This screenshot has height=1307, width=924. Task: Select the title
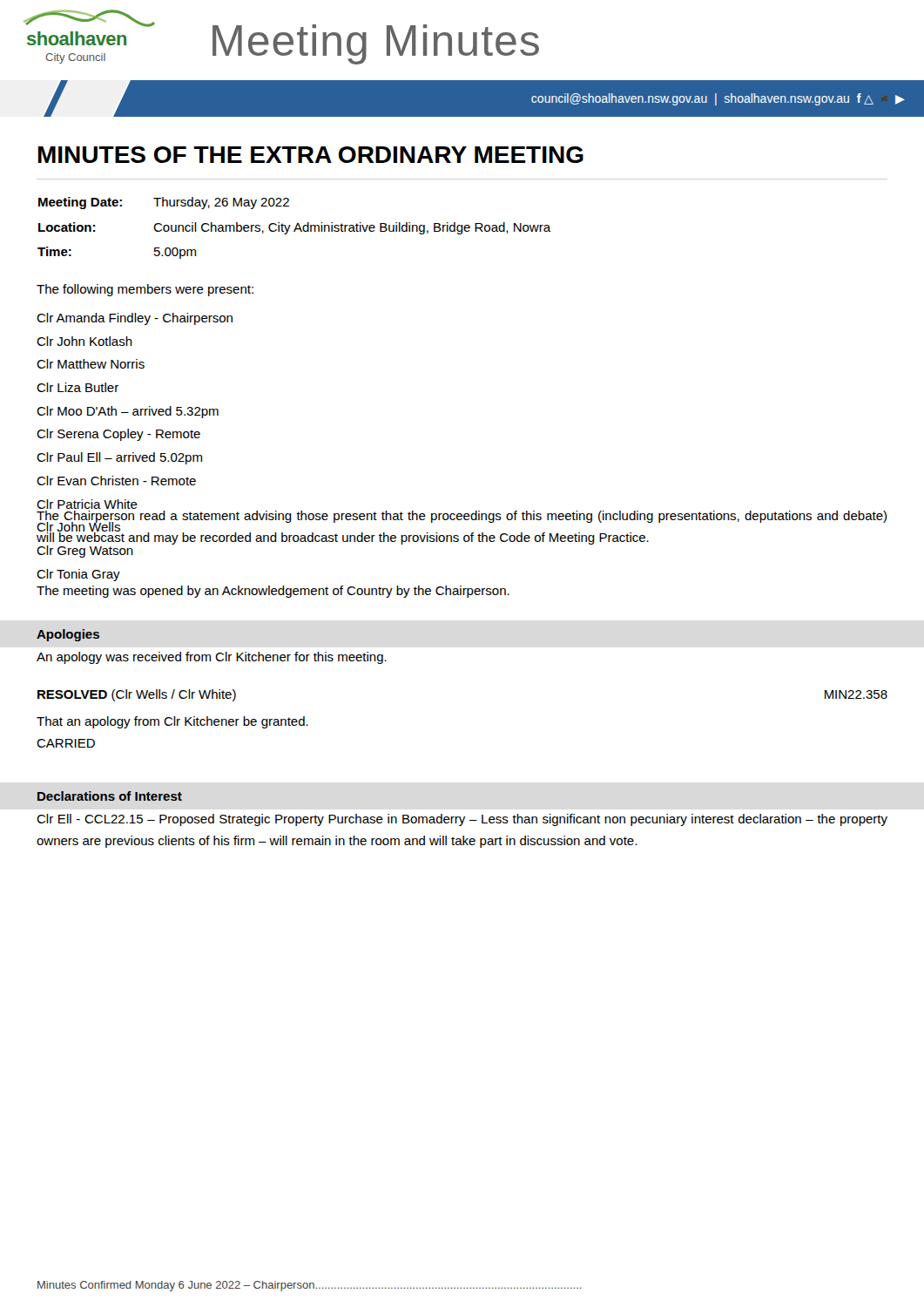click(x=310, y=155)
